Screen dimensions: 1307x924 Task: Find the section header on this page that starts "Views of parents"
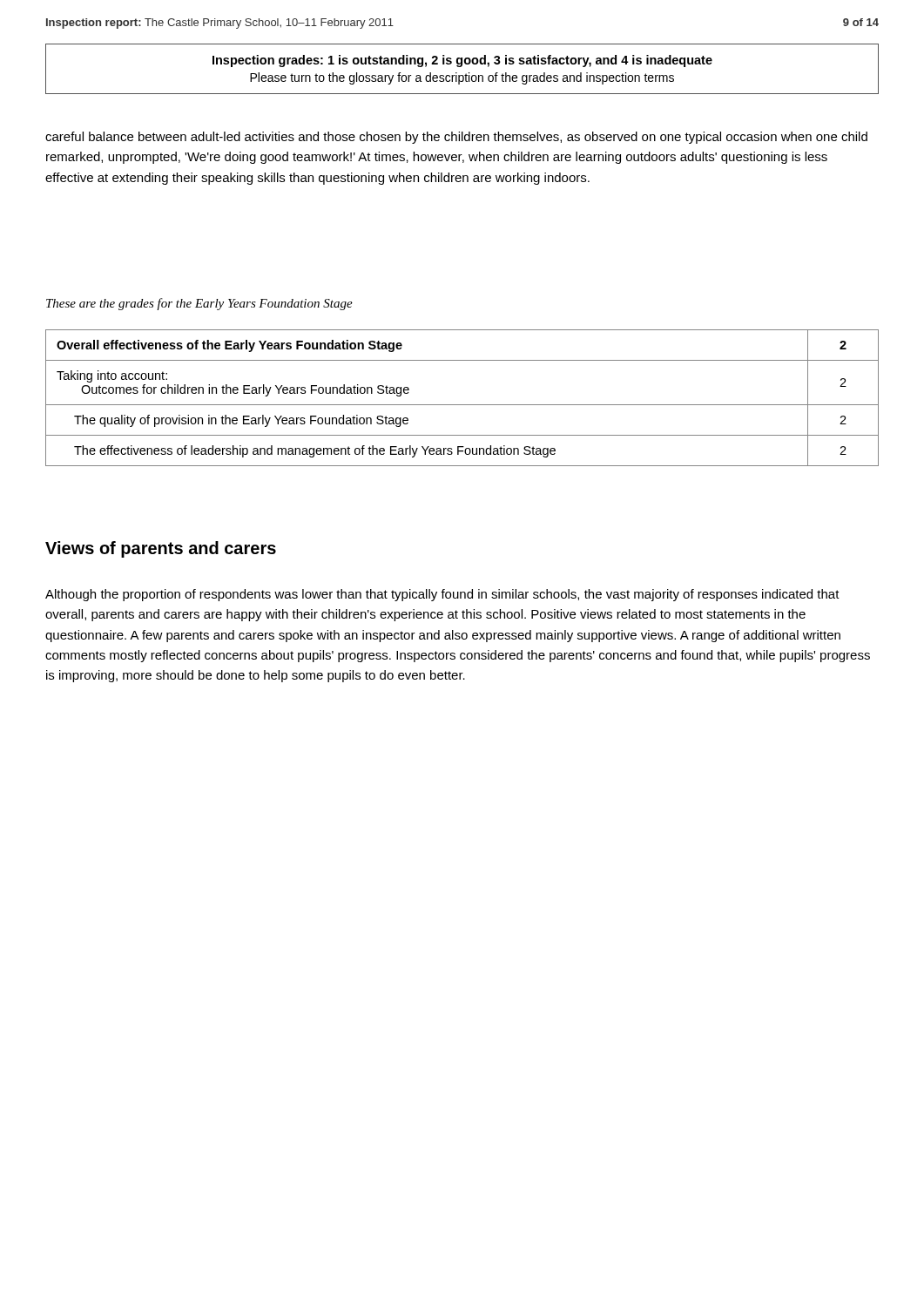click(161, 548)
